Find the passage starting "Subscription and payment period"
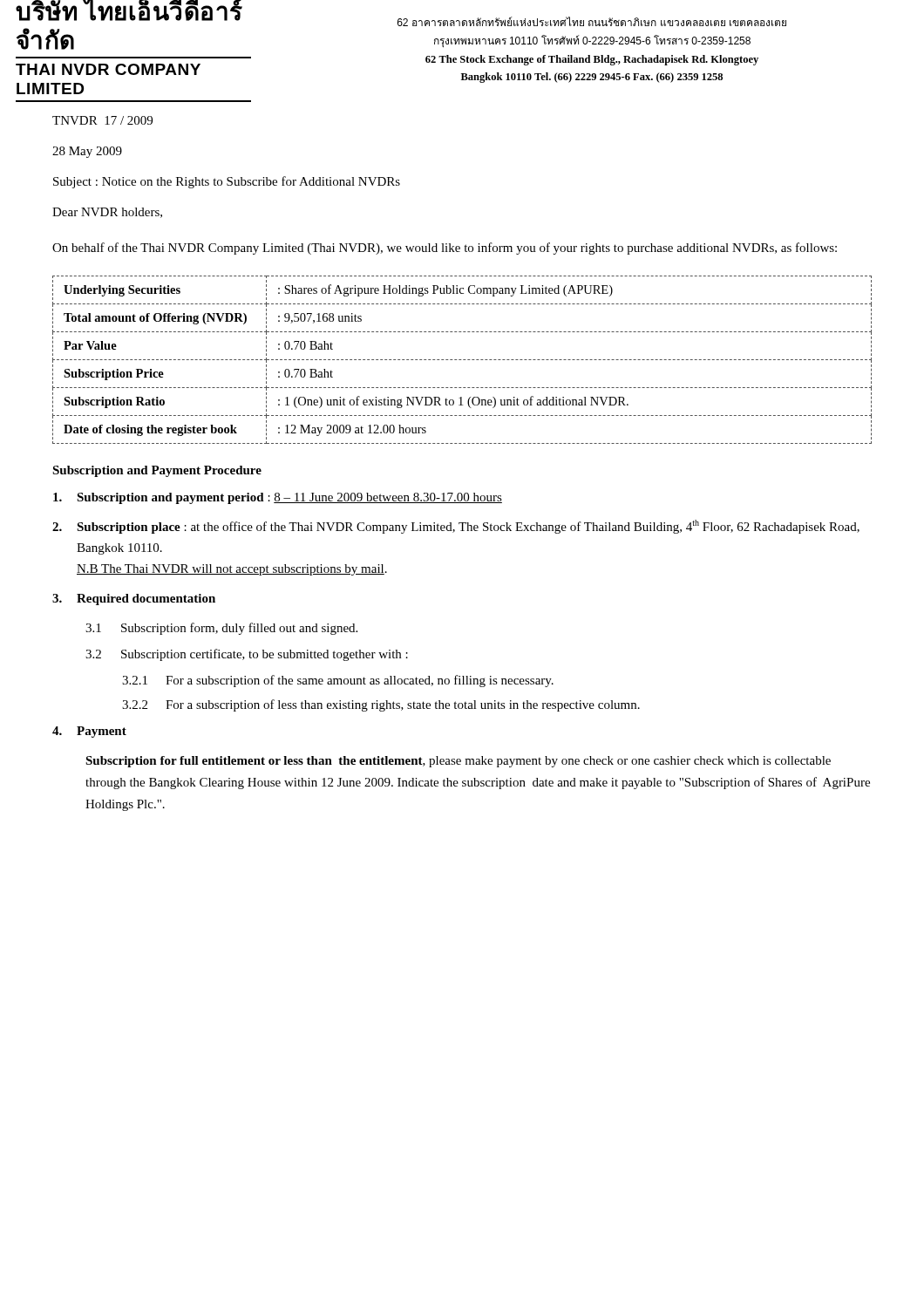Image resolution: width=924 pixels, height=1308 pixels. [462, 497]
